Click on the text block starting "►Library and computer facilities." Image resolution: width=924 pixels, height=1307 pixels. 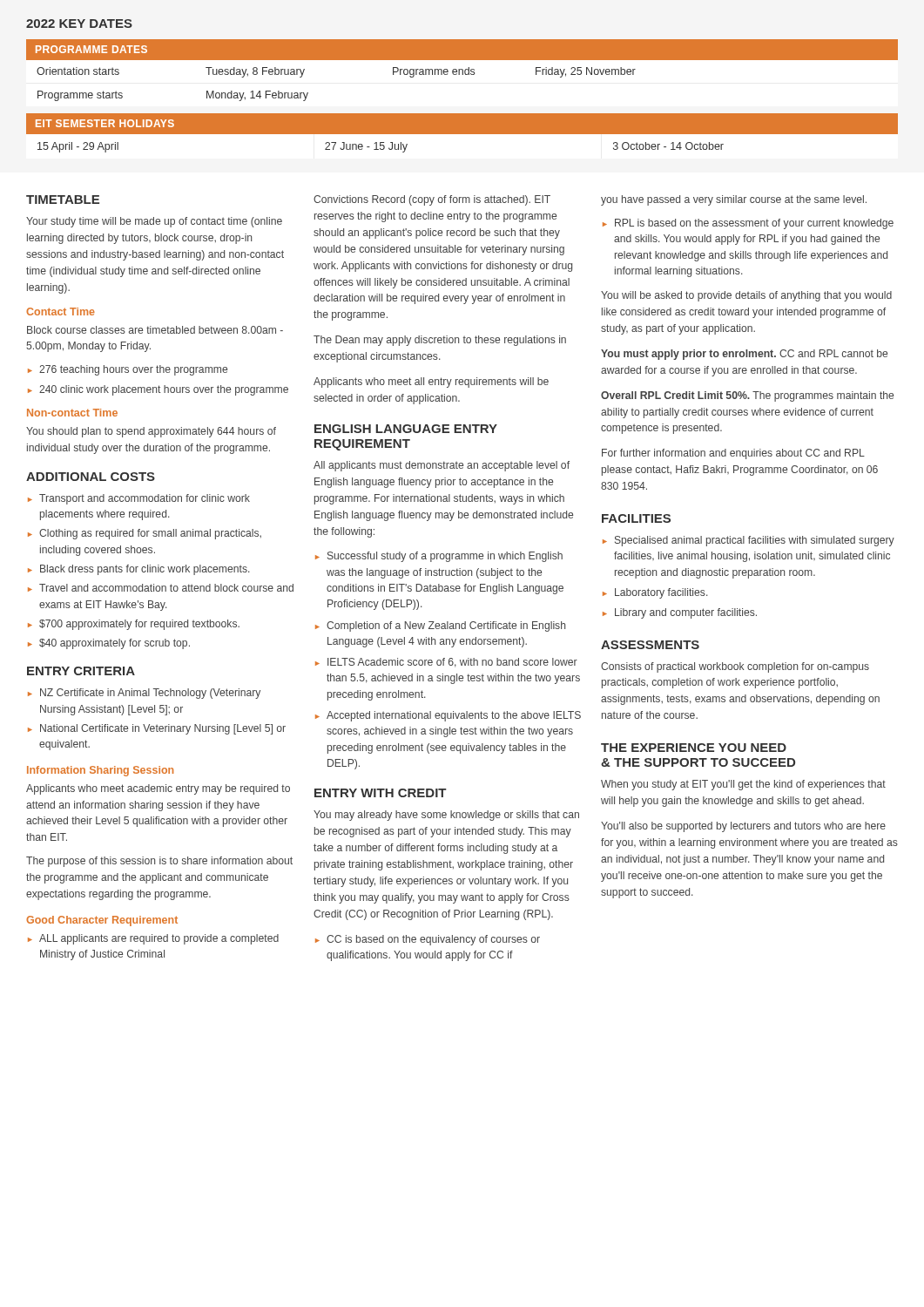679,613
